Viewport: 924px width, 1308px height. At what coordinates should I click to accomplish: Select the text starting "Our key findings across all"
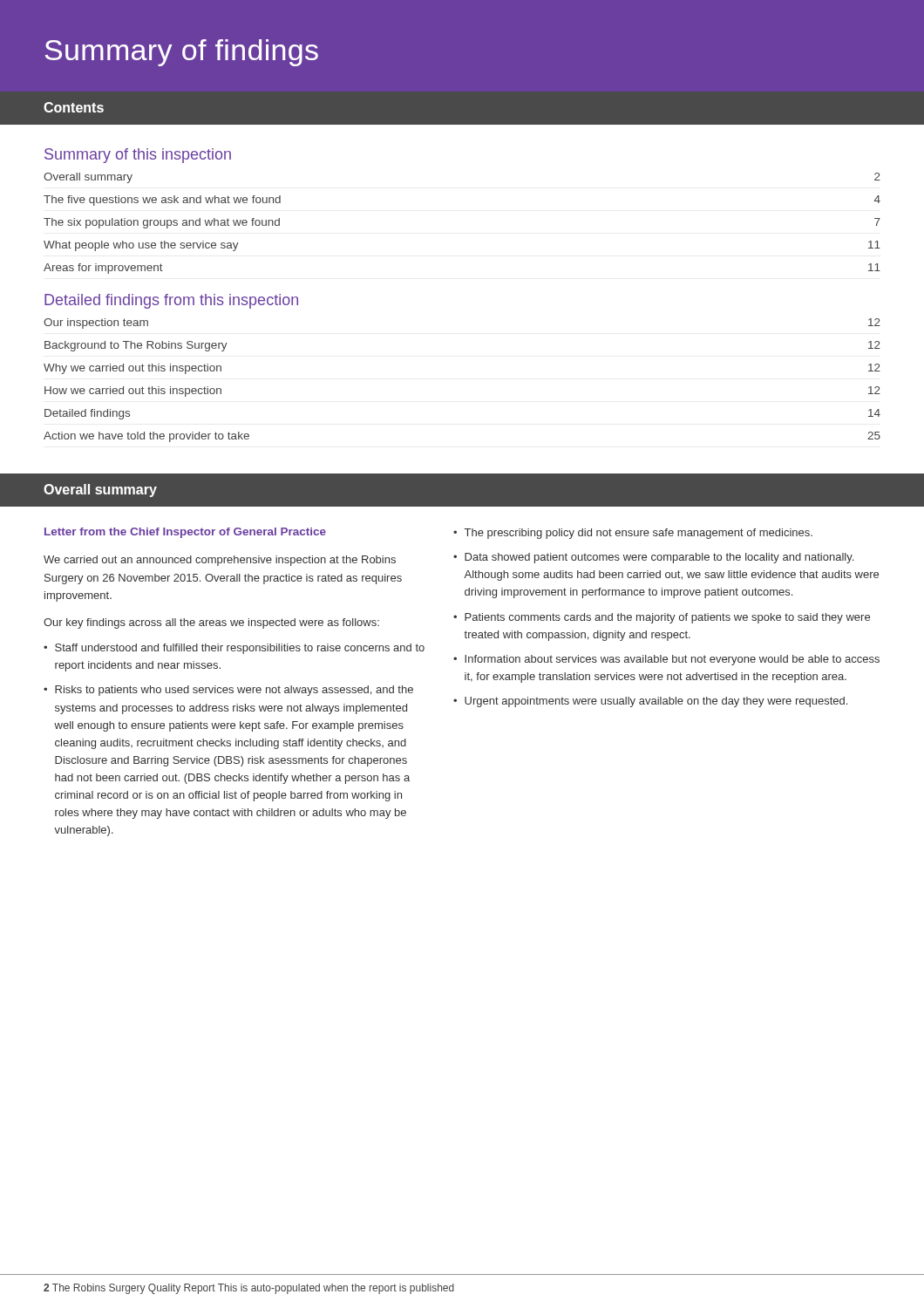click(x=212, y=622)
